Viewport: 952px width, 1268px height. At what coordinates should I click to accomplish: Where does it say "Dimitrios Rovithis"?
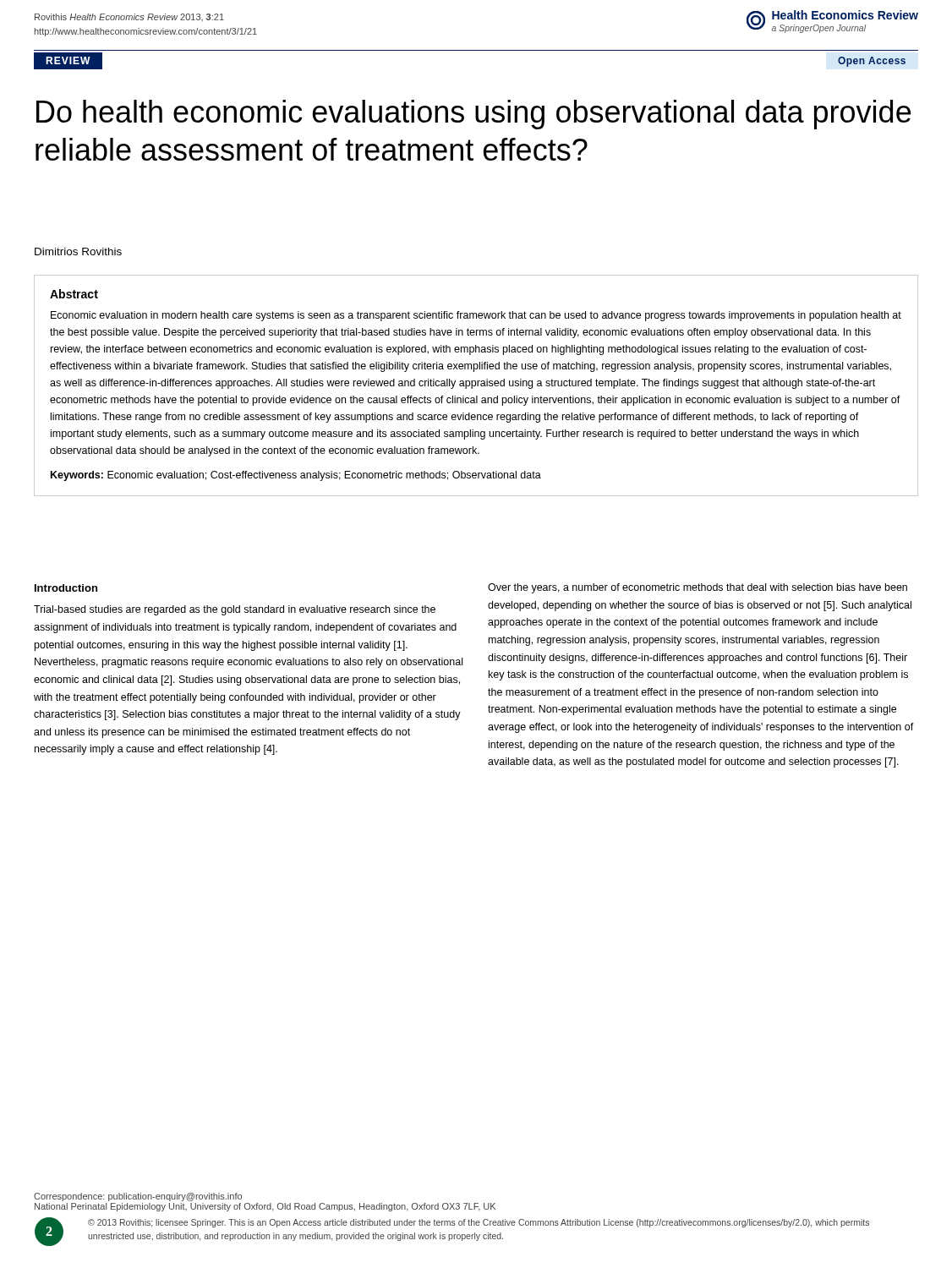pyautogui.click(x=78, y=251)
